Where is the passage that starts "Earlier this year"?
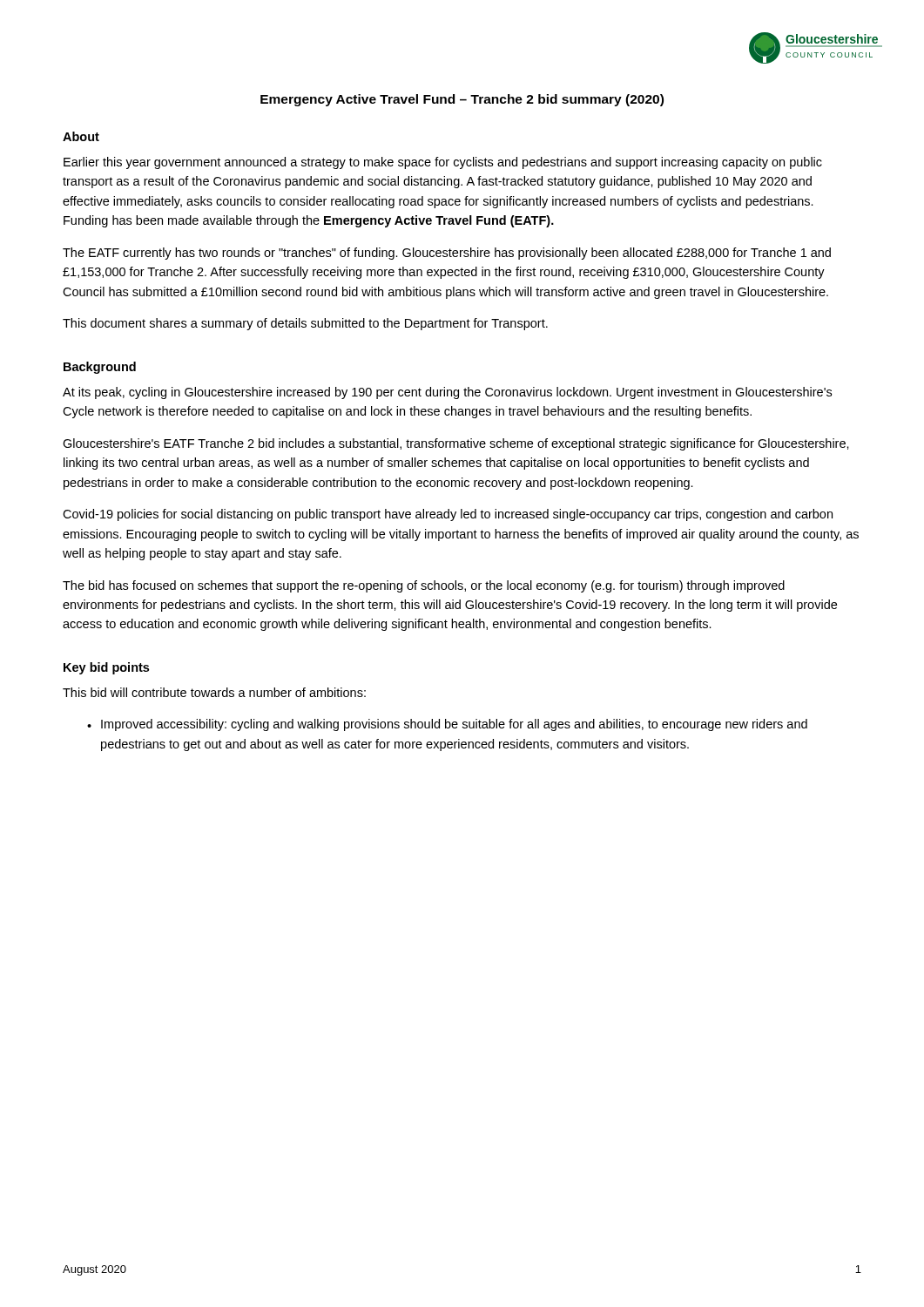Image resolution: width=924 pixels, height=1307 pixels. [x=442, y=191]
